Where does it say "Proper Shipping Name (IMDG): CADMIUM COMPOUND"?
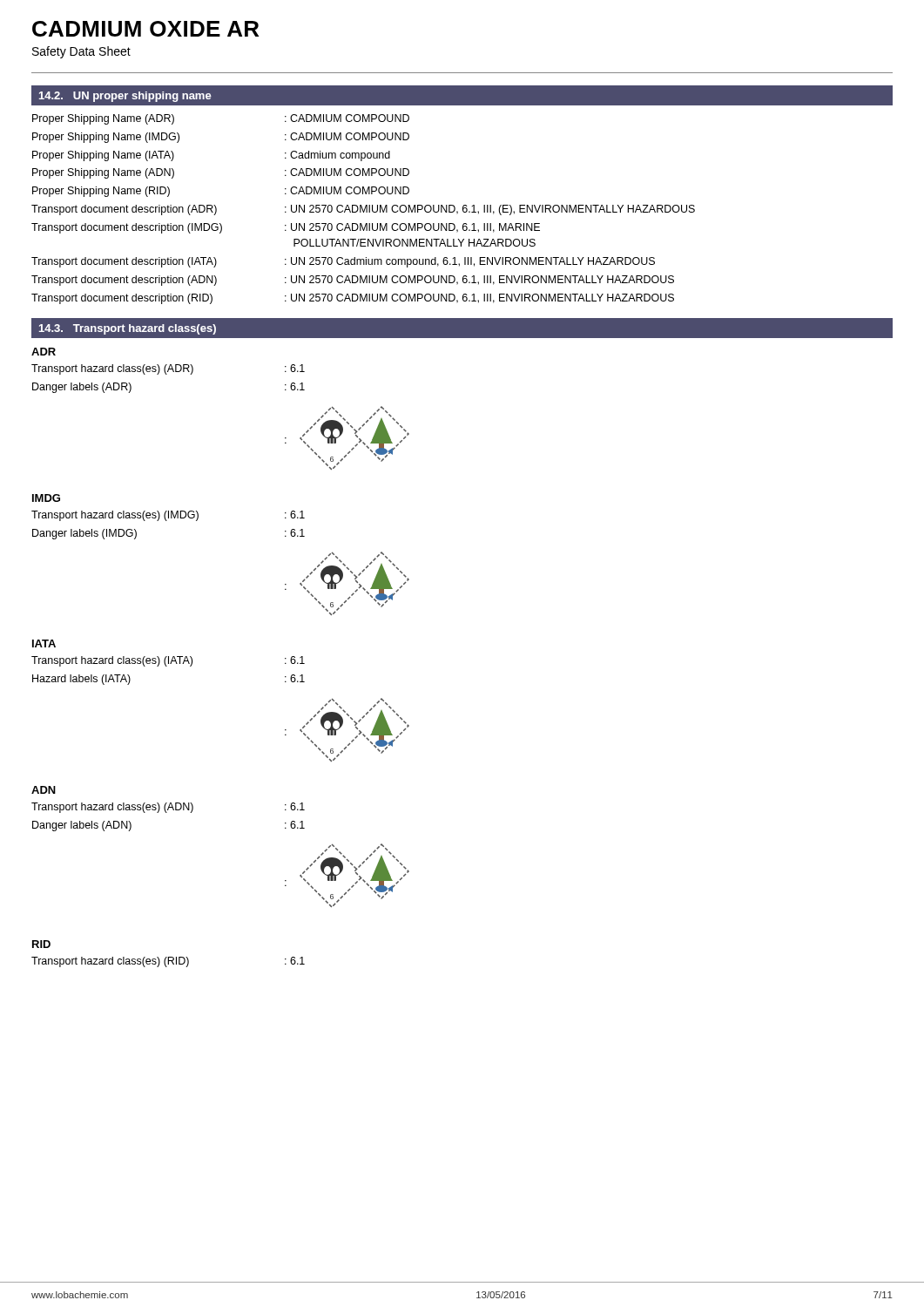The image size is (924, 1307). (105, 137)
